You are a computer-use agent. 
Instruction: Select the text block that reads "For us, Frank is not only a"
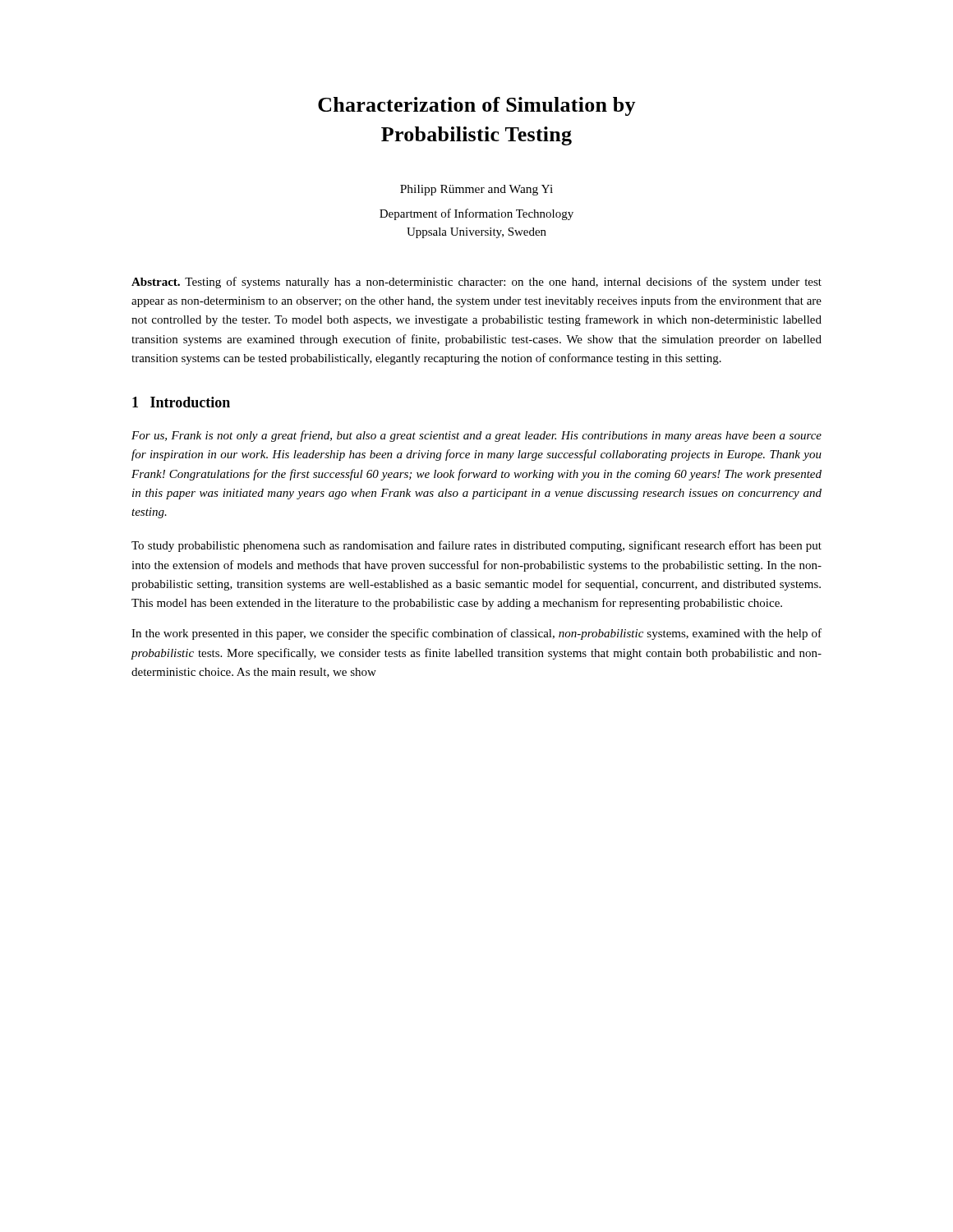tap(476, 474)
